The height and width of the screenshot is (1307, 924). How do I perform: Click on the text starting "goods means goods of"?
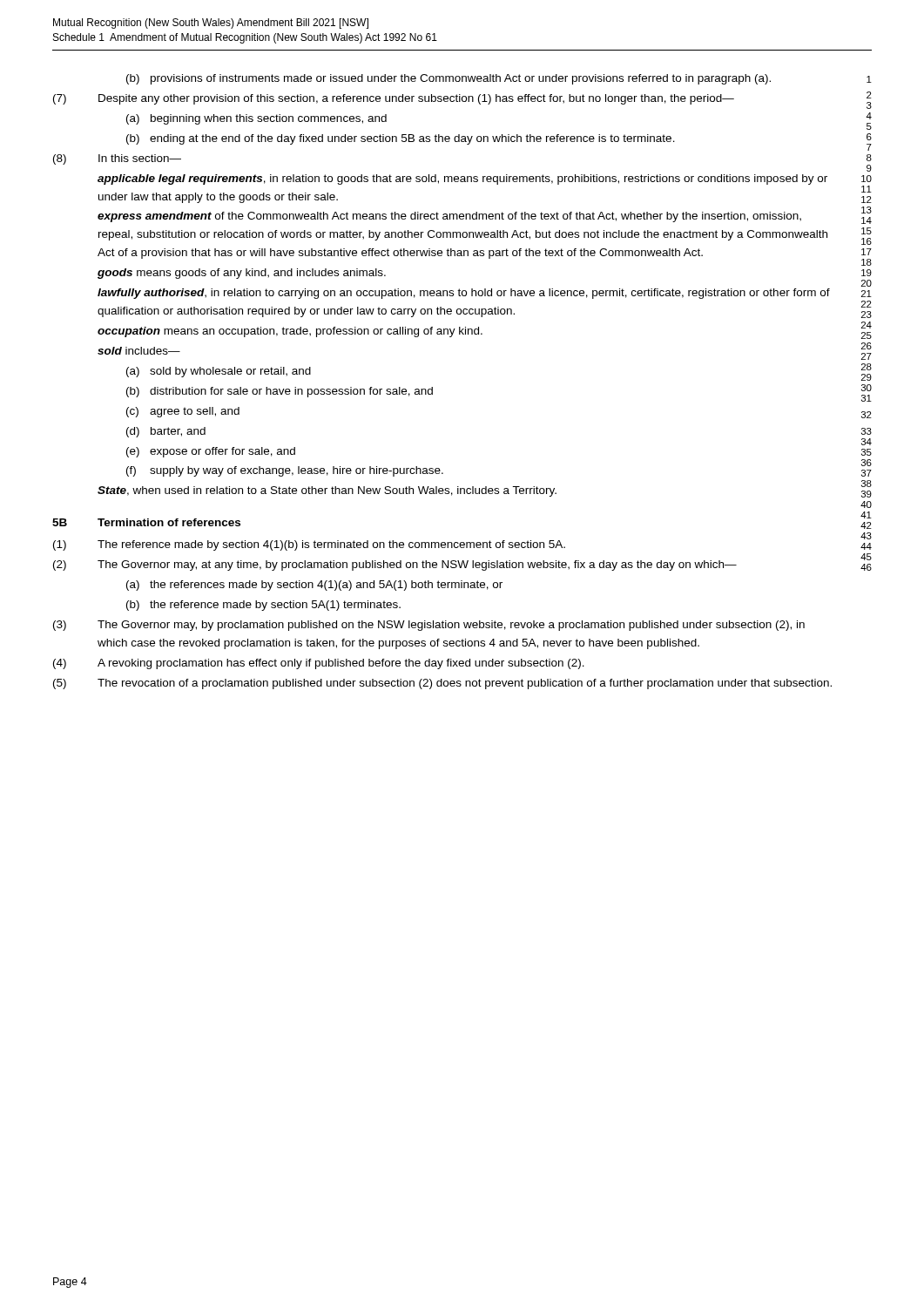[242, 274]
